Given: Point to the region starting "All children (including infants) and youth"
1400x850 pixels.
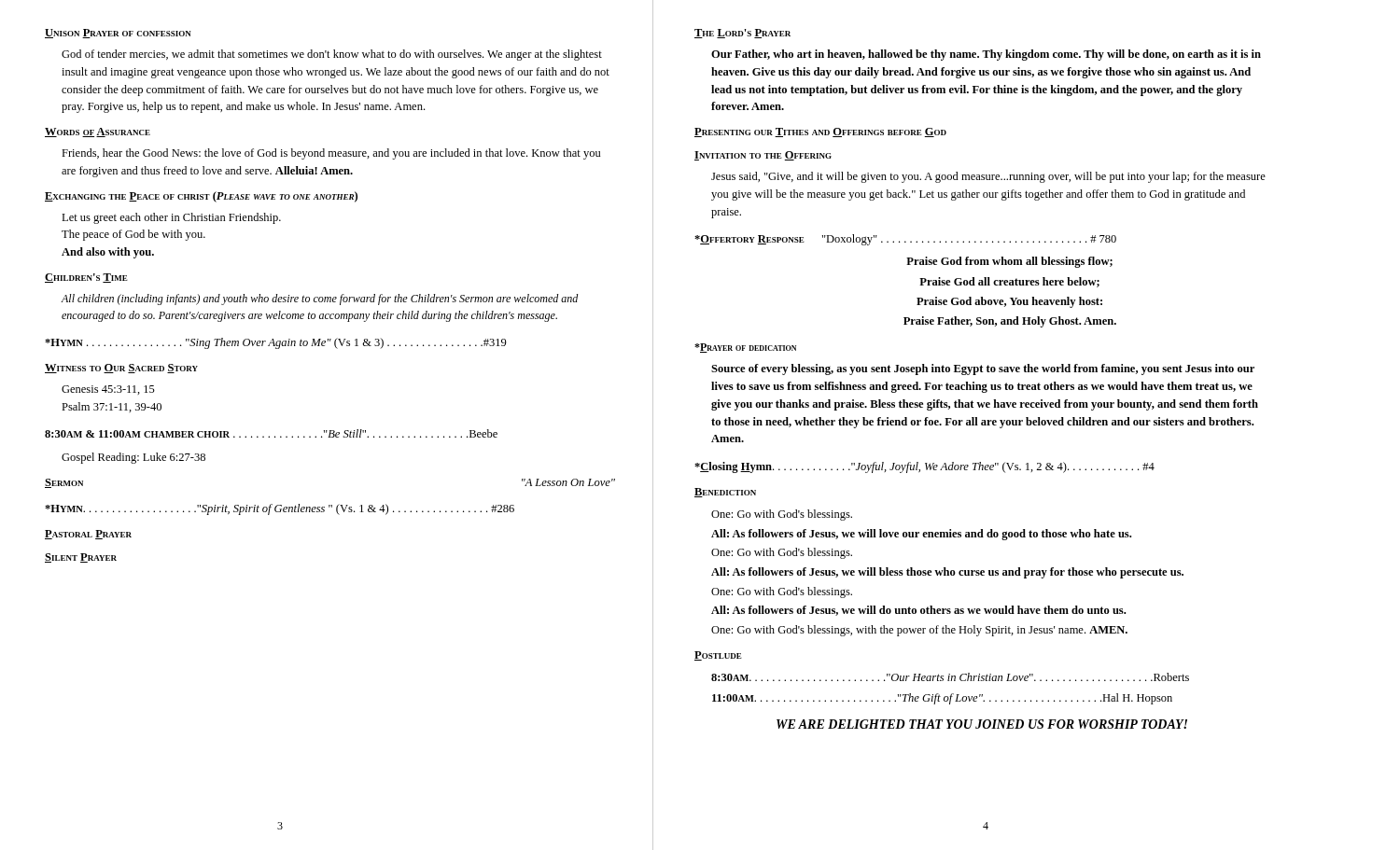Looking at the screenshot, I should (320, 307).
